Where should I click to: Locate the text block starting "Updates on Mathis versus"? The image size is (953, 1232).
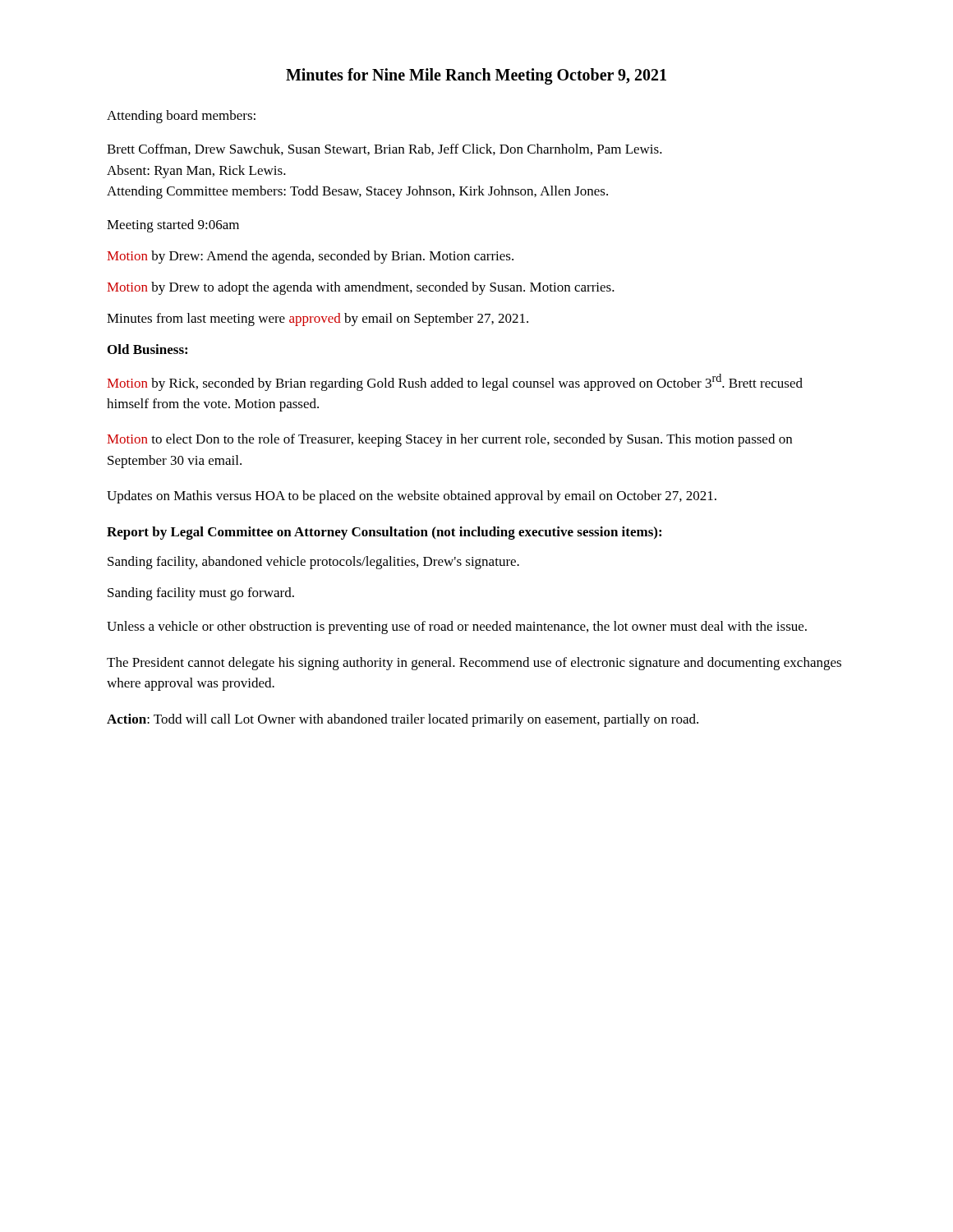[412, 496]
